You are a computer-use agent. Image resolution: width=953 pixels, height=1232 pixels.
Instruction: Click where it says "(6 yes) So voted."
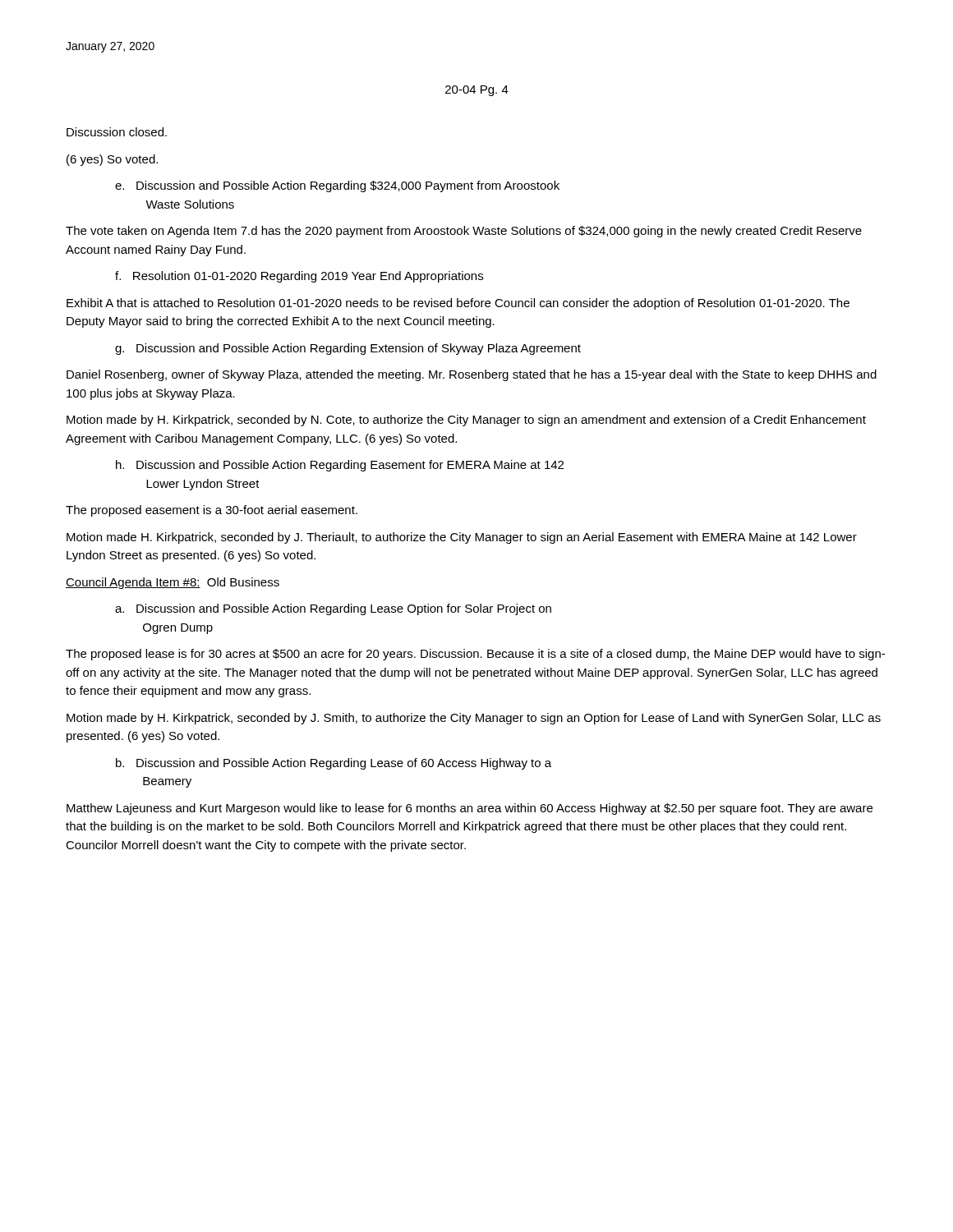point(112,158)
